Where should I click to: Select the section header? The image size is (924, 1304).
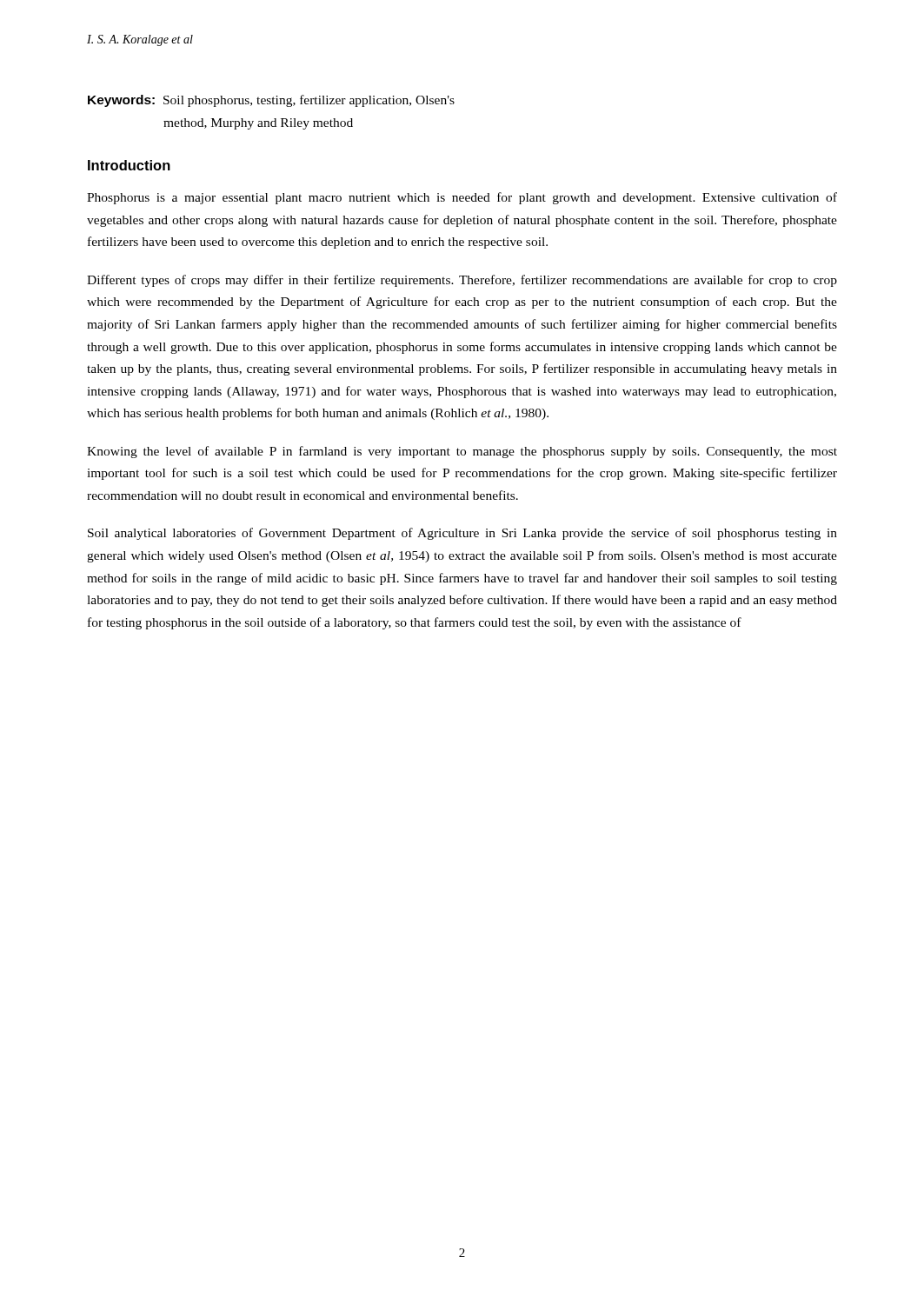129,165
